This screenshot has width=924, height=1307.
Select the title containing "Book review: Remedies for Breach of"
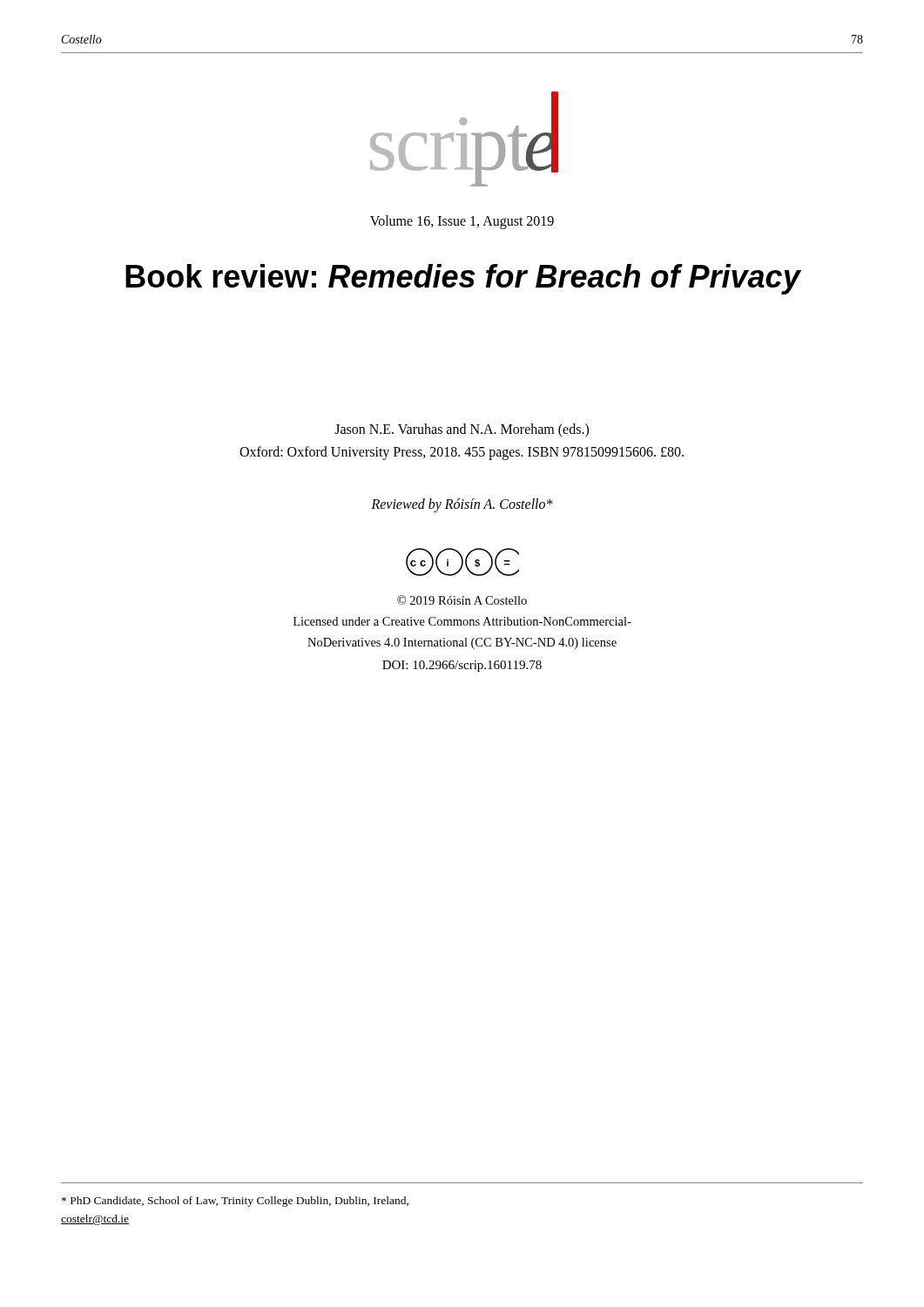pos(462,277)
